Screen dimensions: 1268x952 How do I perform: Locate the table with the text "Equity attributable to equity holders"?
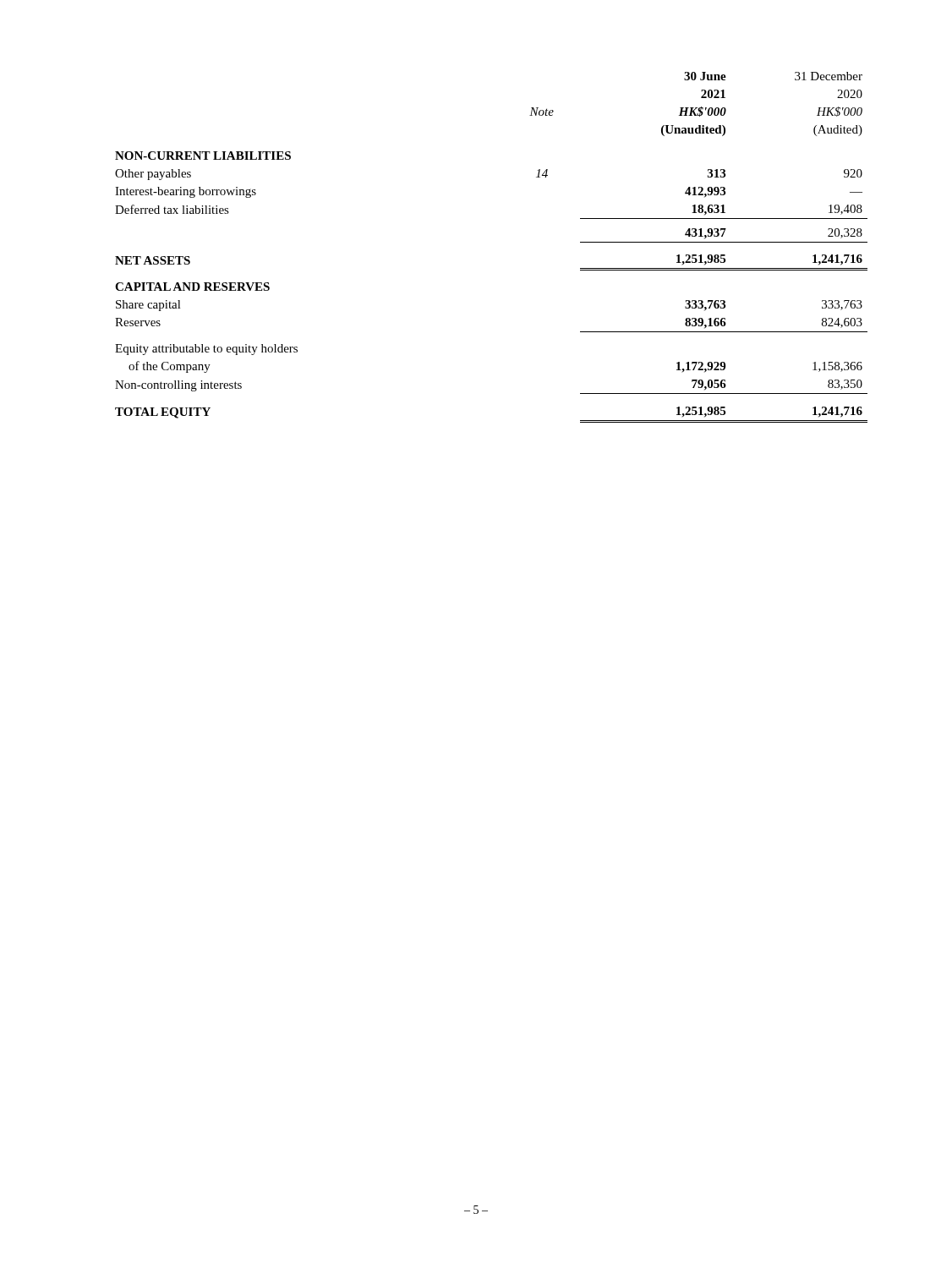489,245
